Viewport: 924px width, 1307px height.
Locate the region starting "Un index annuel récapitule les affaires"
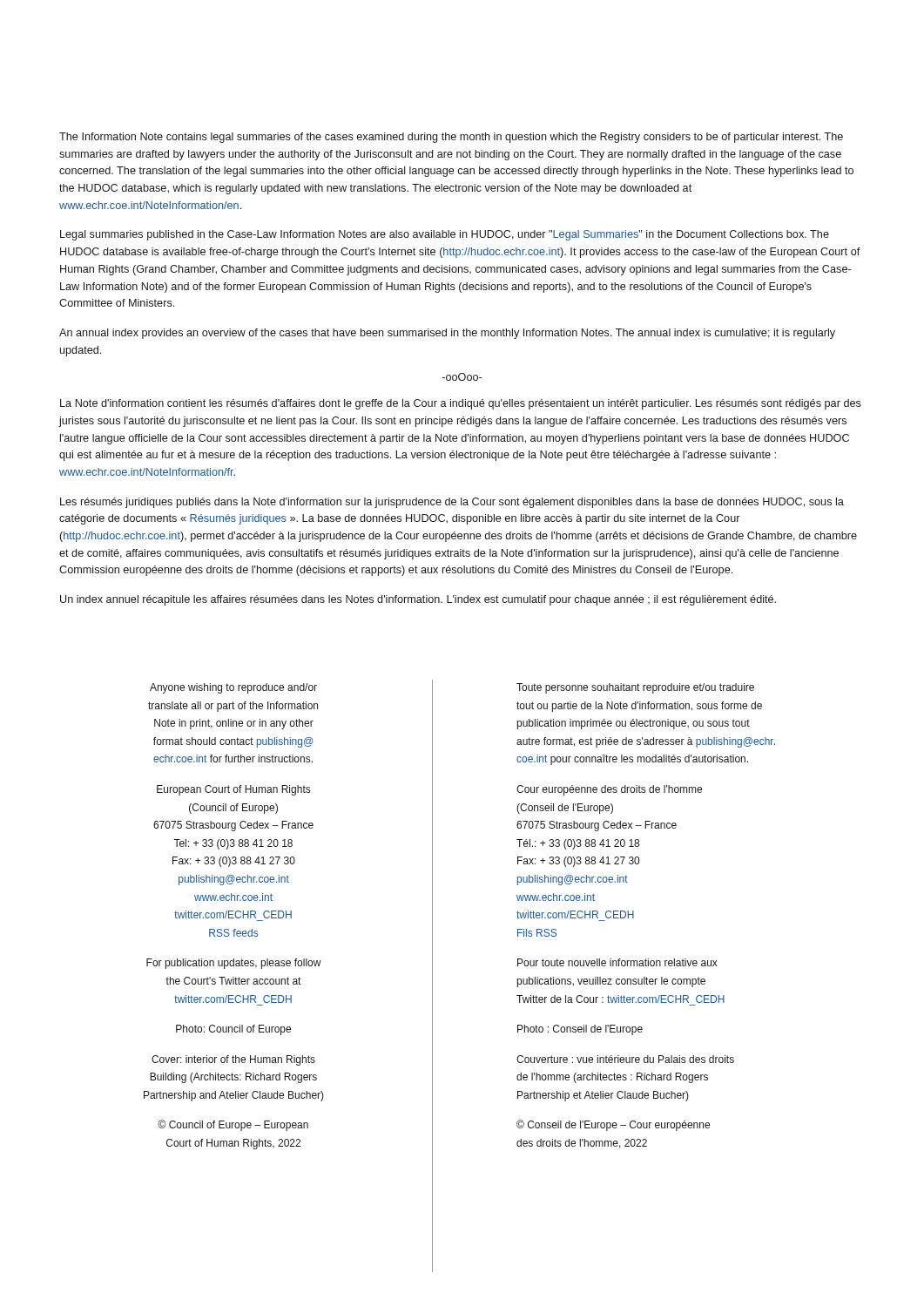click(x=418, y=600)
